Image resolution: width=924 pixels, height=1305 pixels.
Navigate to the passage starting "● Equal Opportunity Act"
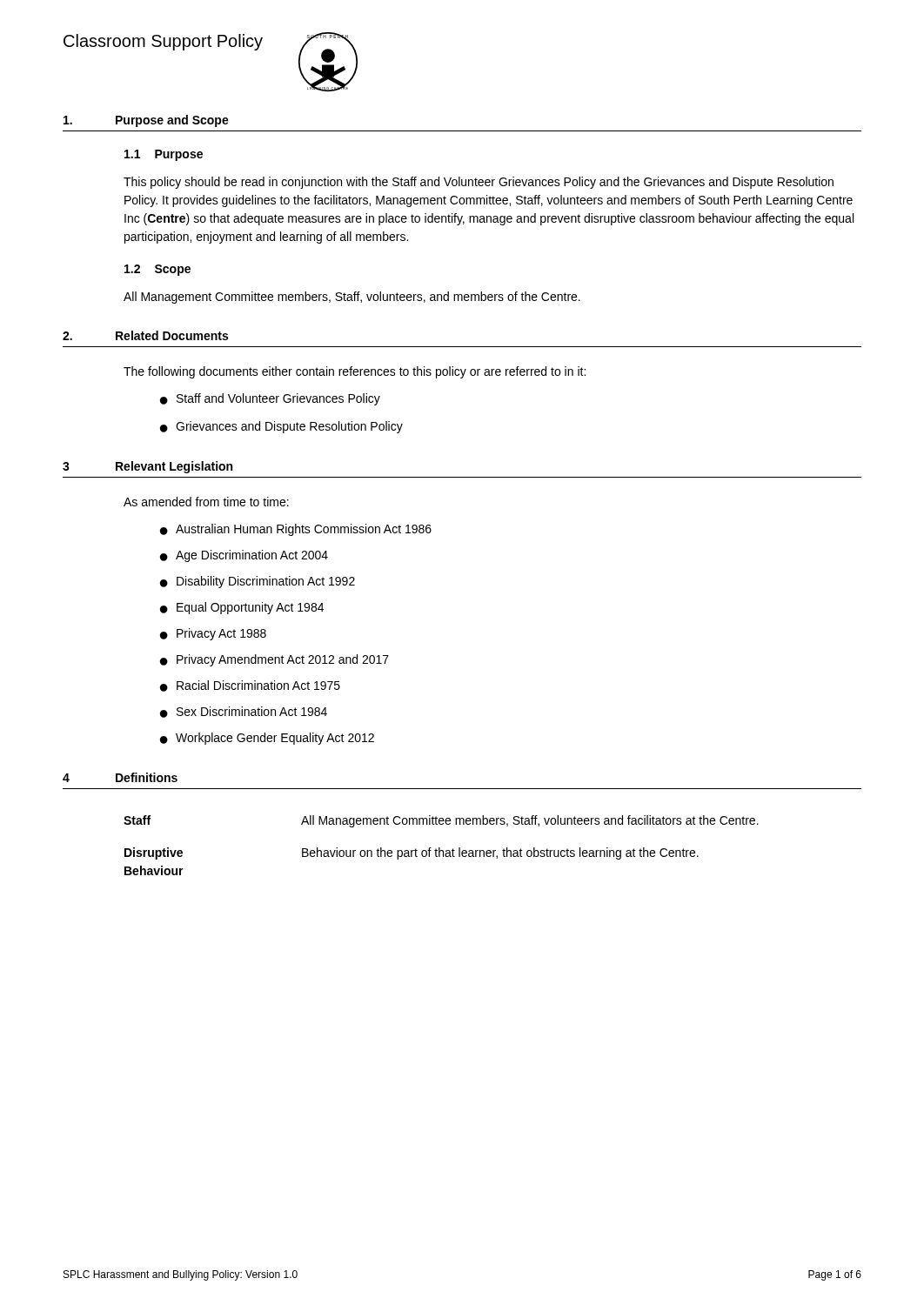pos(241,608)
